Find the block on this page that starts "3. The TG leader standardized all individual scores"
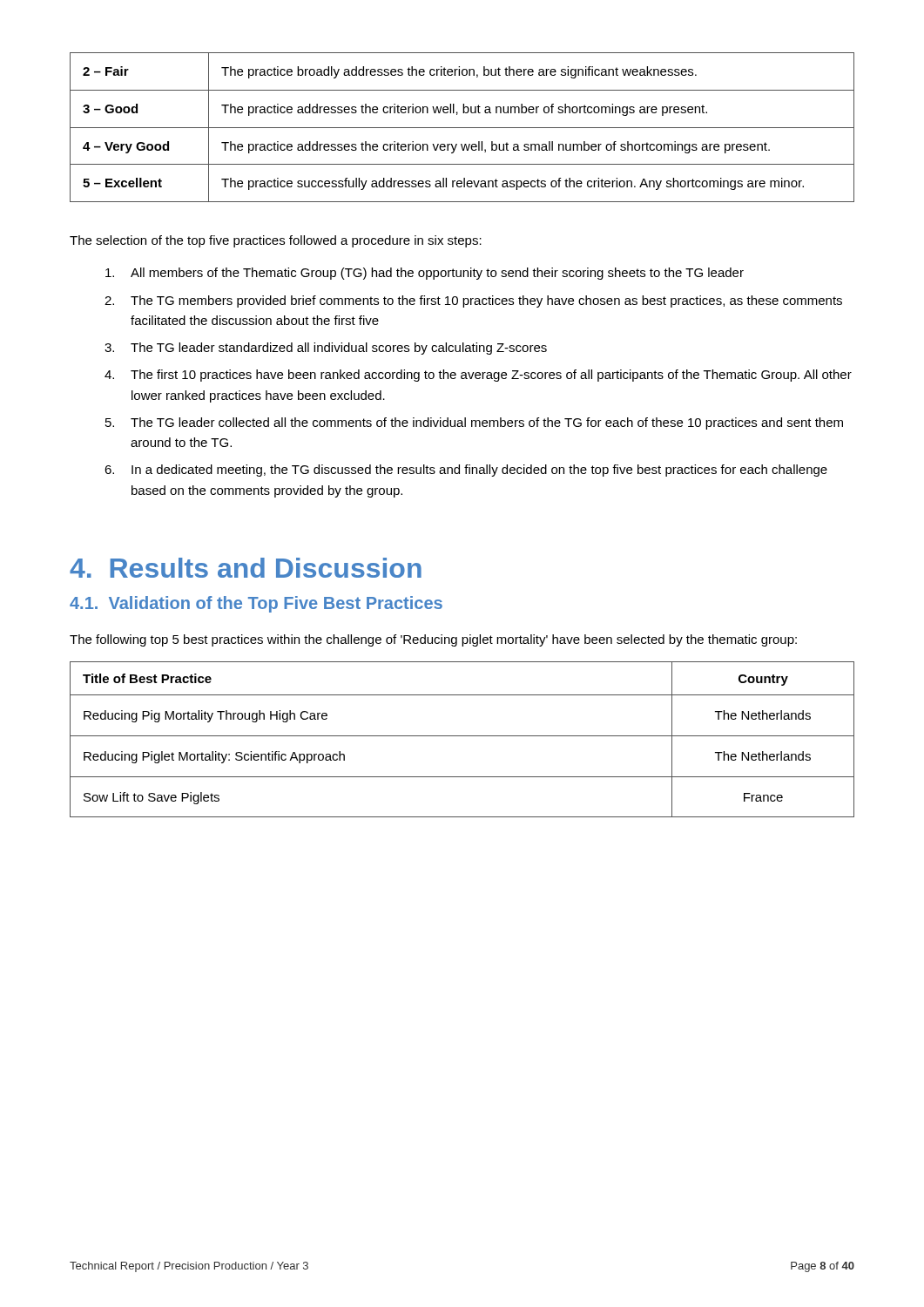 click(479, 347)
